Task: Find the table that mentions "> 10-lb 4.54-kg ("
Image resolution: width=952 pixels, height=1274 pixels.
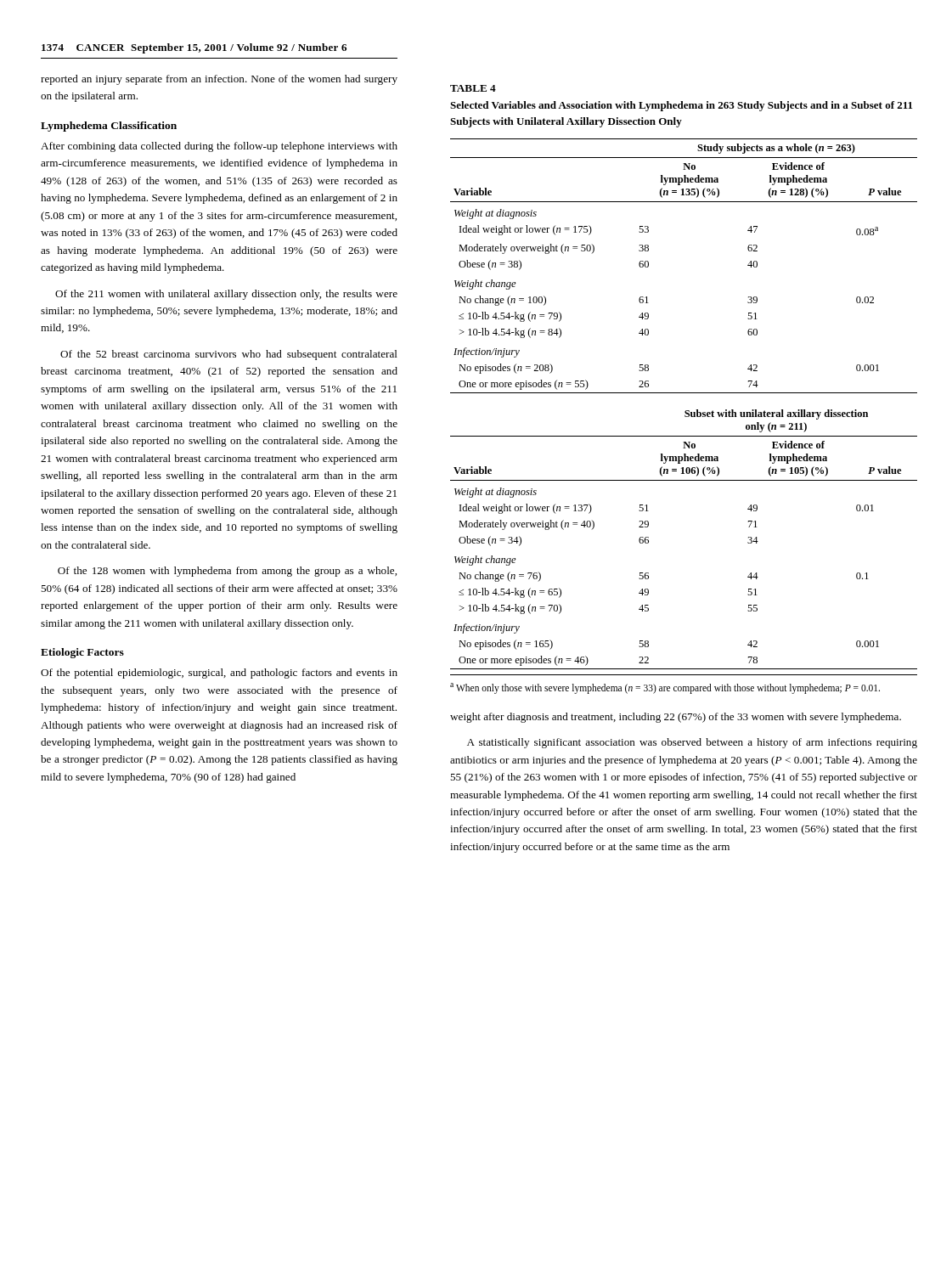Action: (684, 266)
